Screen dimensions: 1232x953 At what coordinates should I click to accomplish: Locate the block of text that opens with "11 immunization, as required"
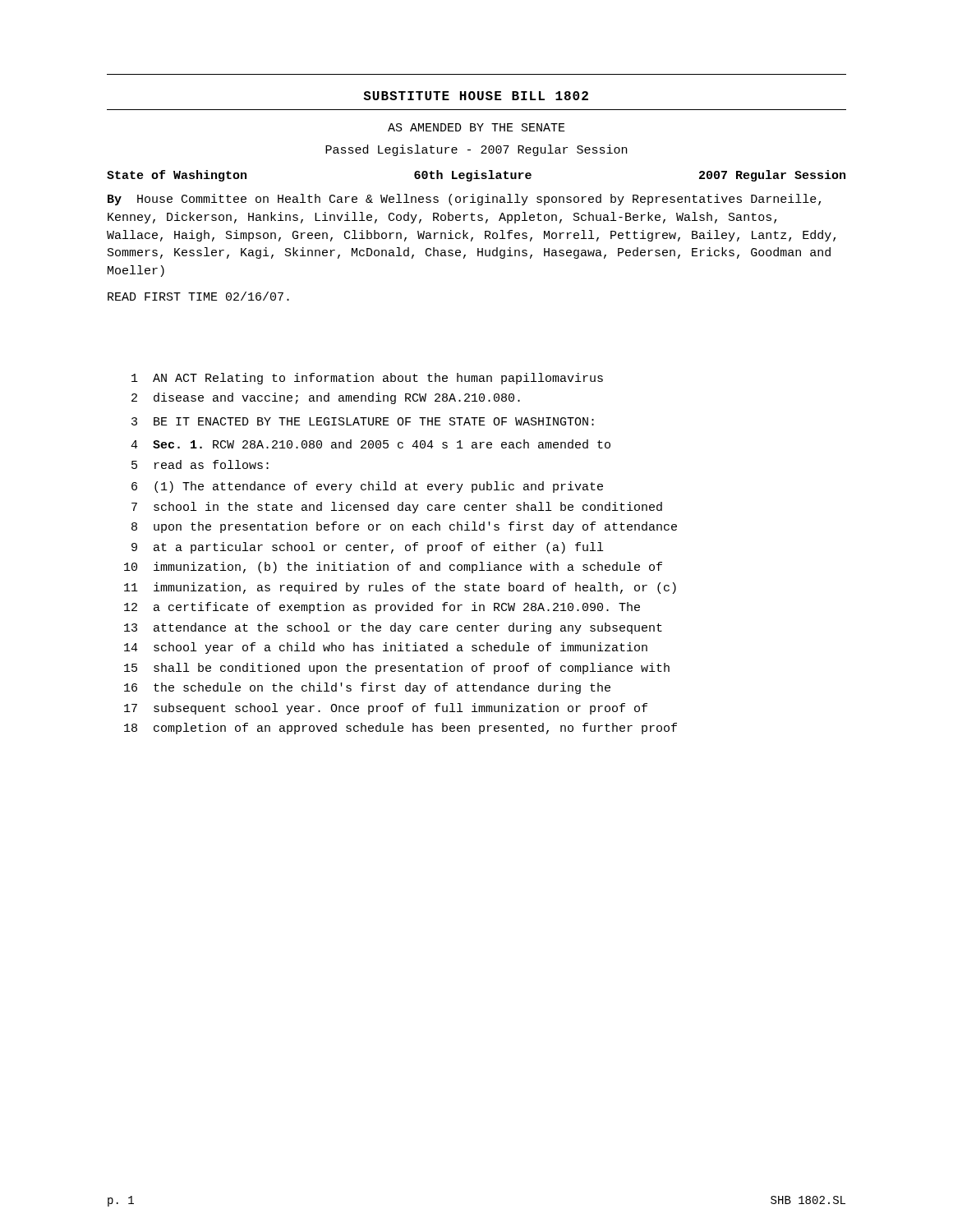[x=476, y=589]
